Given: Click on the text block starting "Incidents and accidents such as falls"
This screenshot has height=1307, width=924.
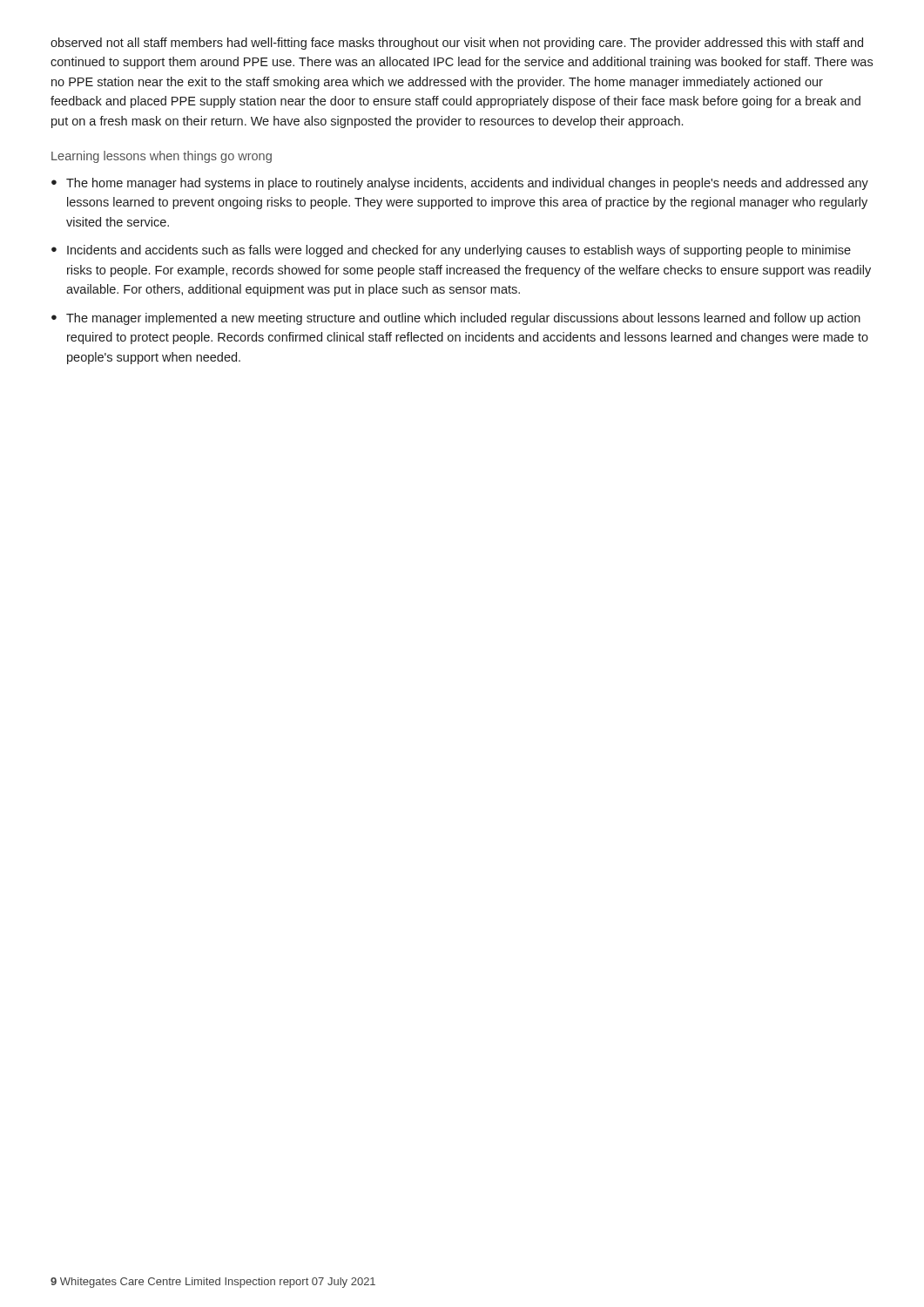Looking at the screenshot, I should (469, 270).
